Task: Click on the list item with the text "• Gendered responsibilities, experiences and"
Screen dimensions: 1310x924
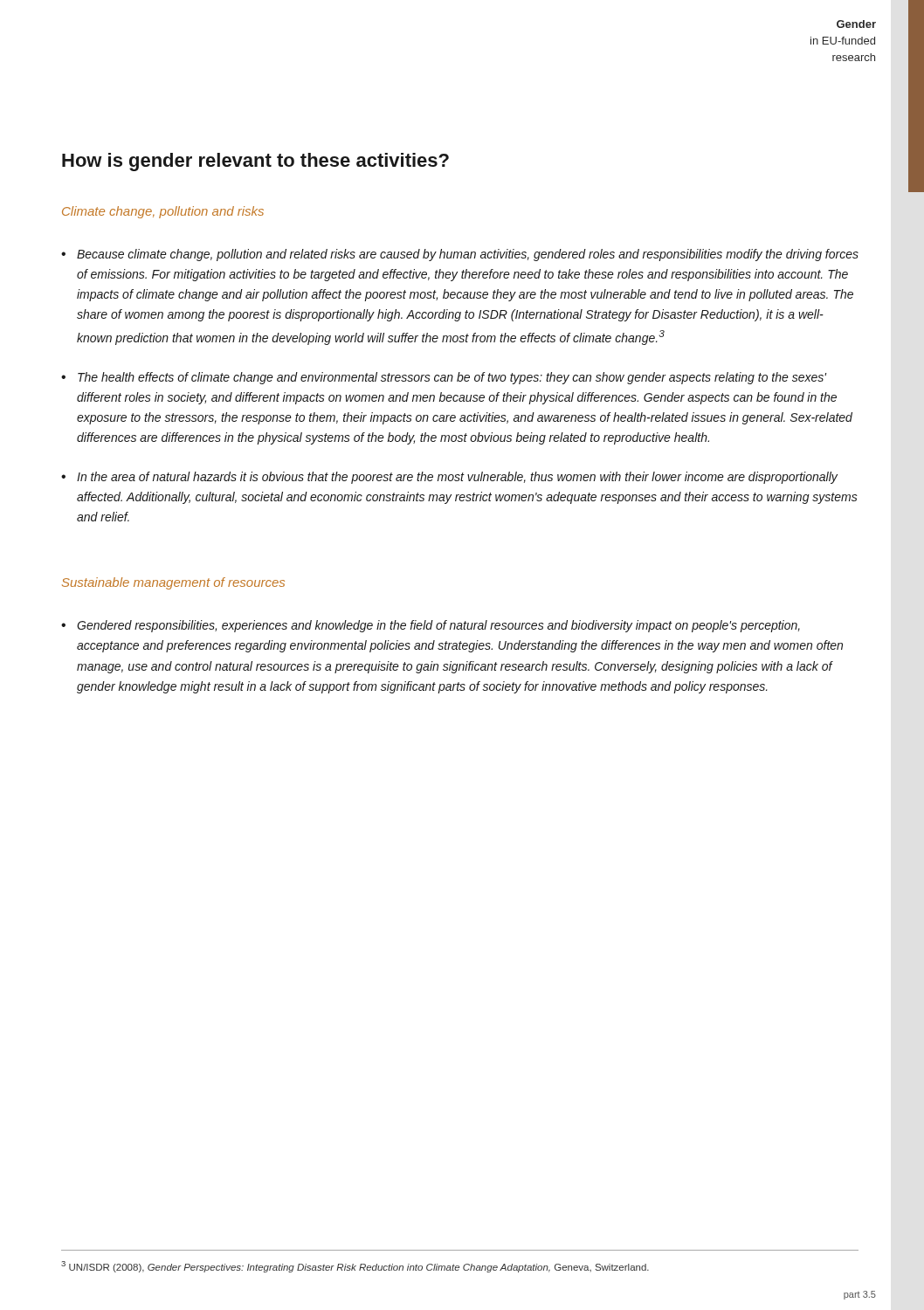Action: point(460,656)
